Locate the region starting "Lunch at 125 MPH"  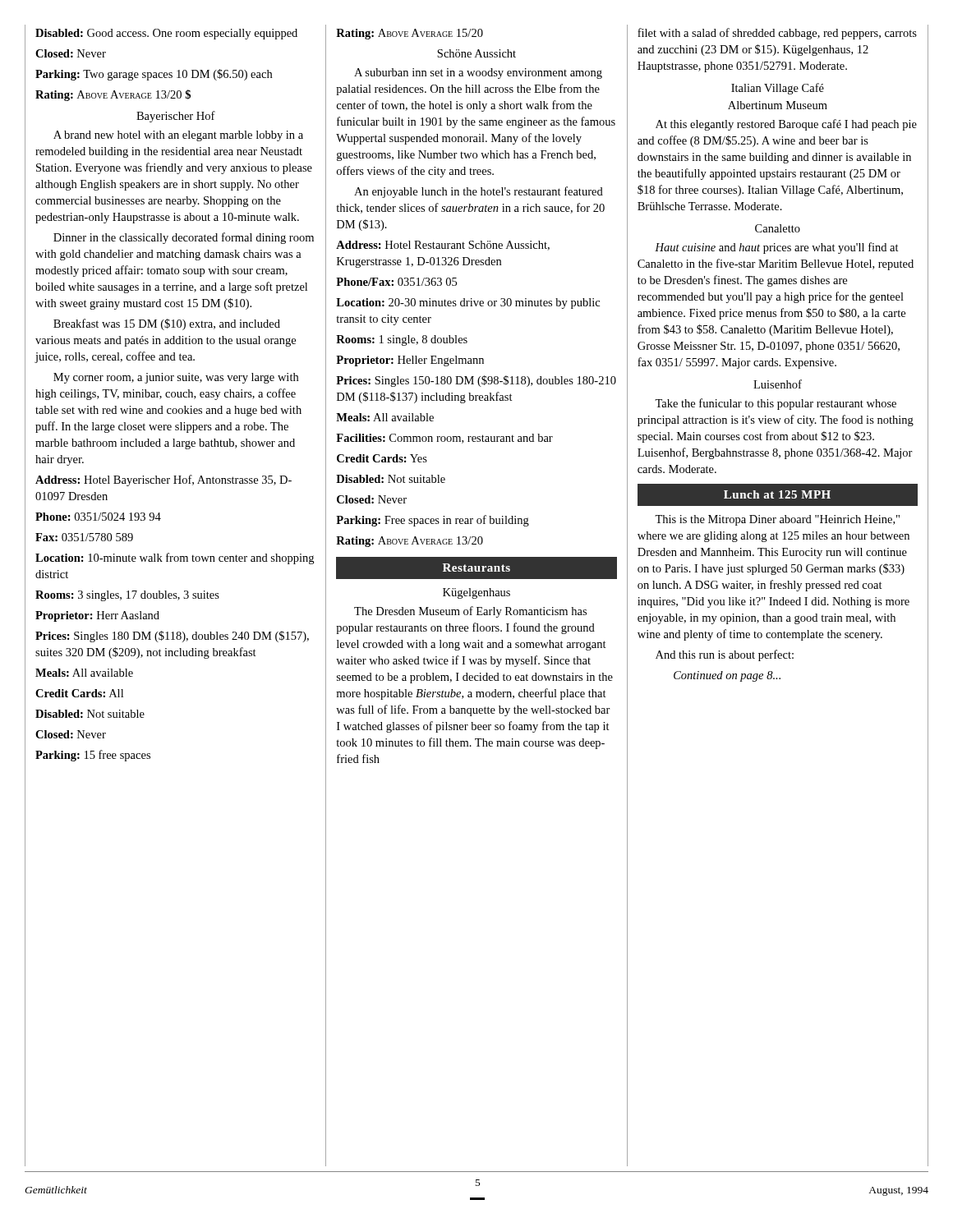777,495
